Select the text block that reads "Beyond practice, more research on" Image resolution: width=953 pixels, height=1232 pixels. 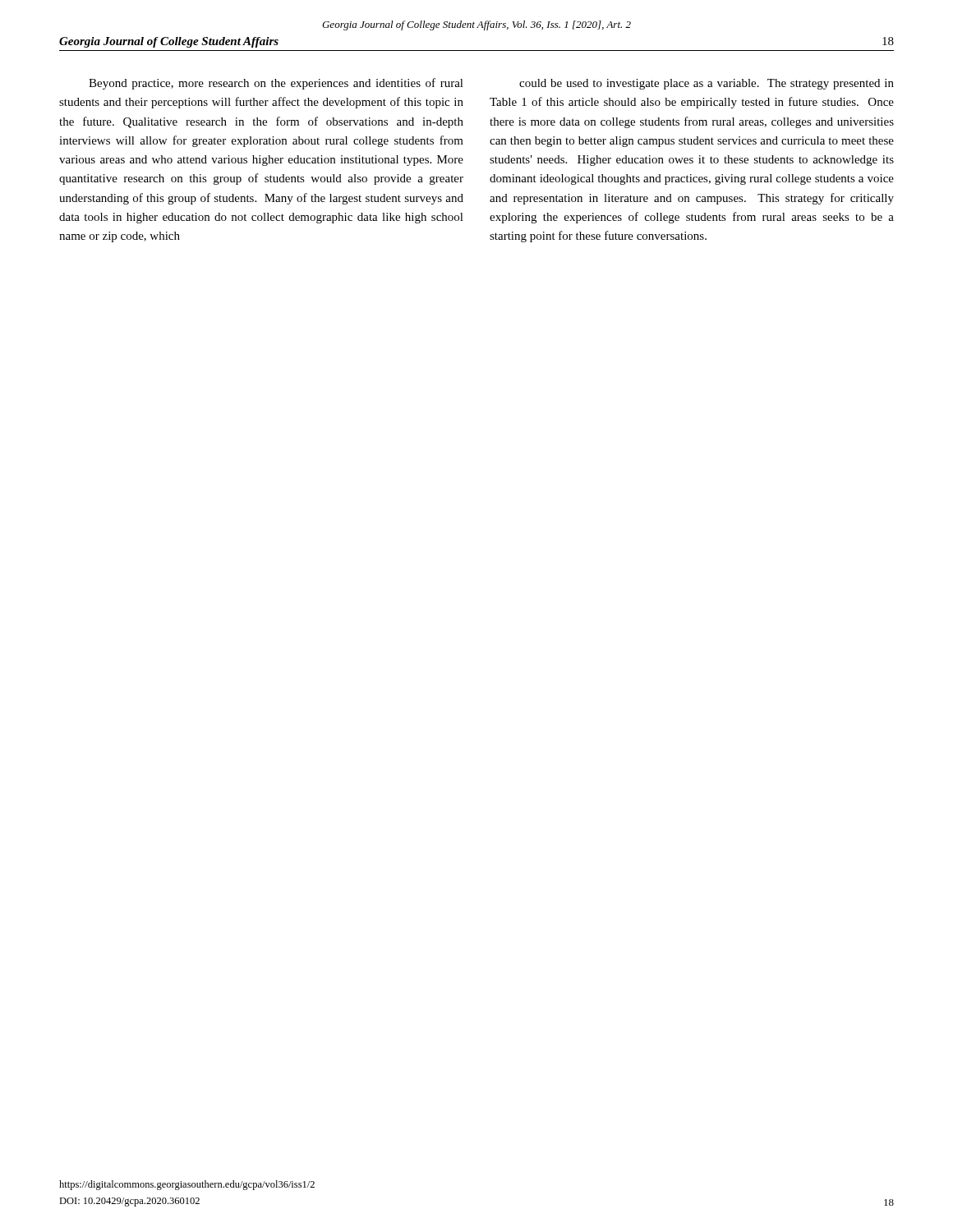click(261, 160)
